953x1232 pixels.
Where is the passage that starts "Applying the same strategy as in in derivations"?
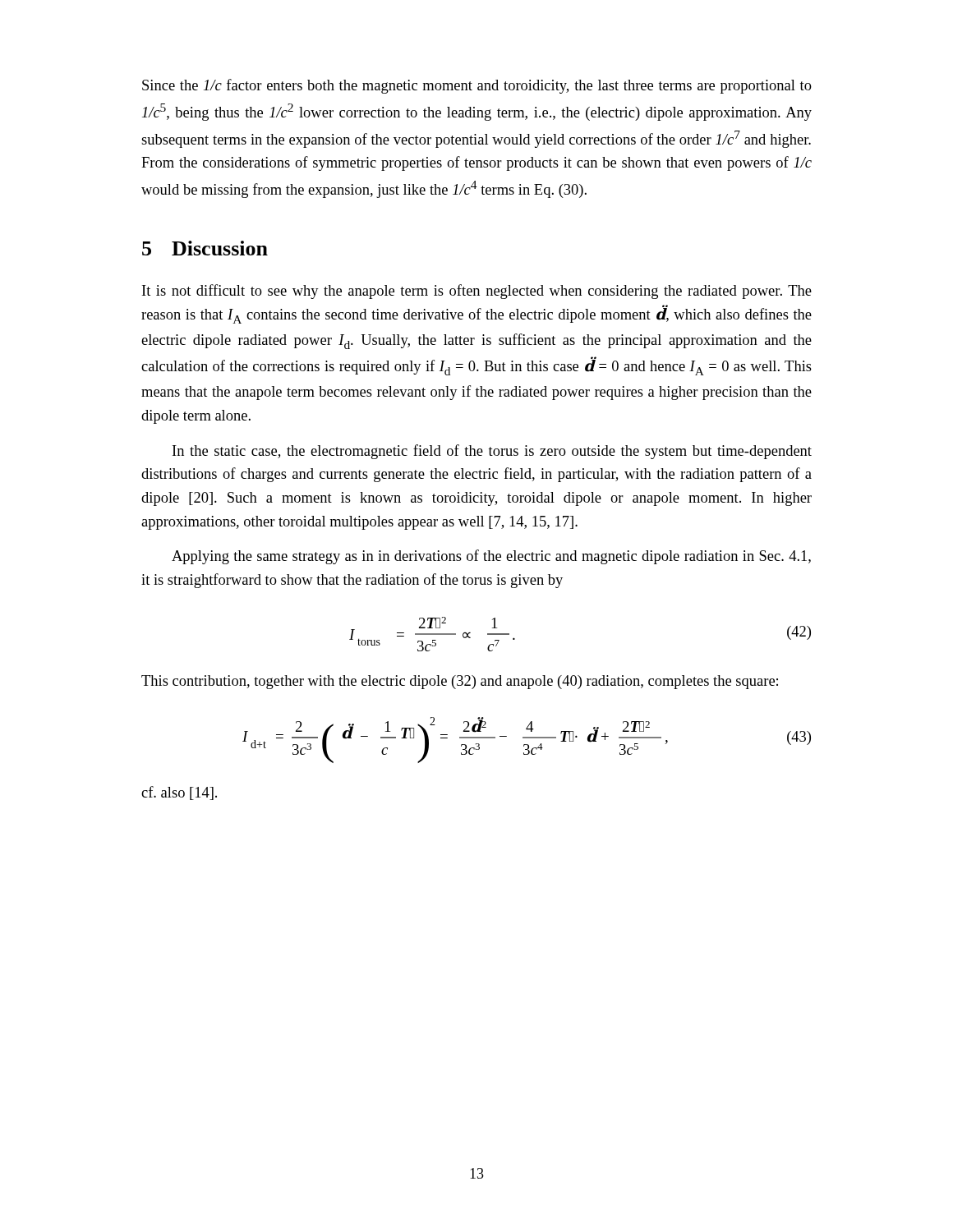click(476, 568)
